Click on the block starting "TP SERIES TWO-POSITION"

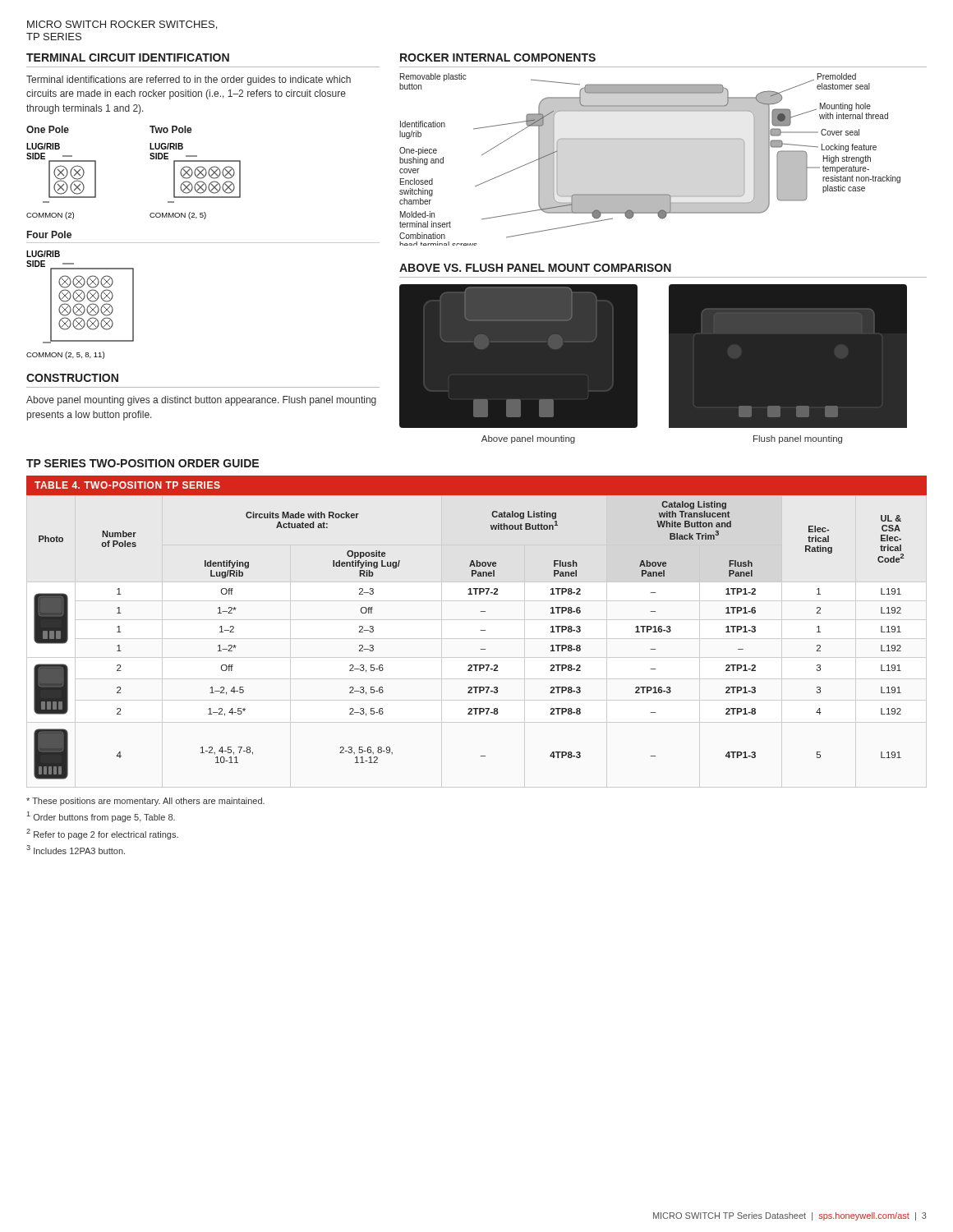point(143,463)
